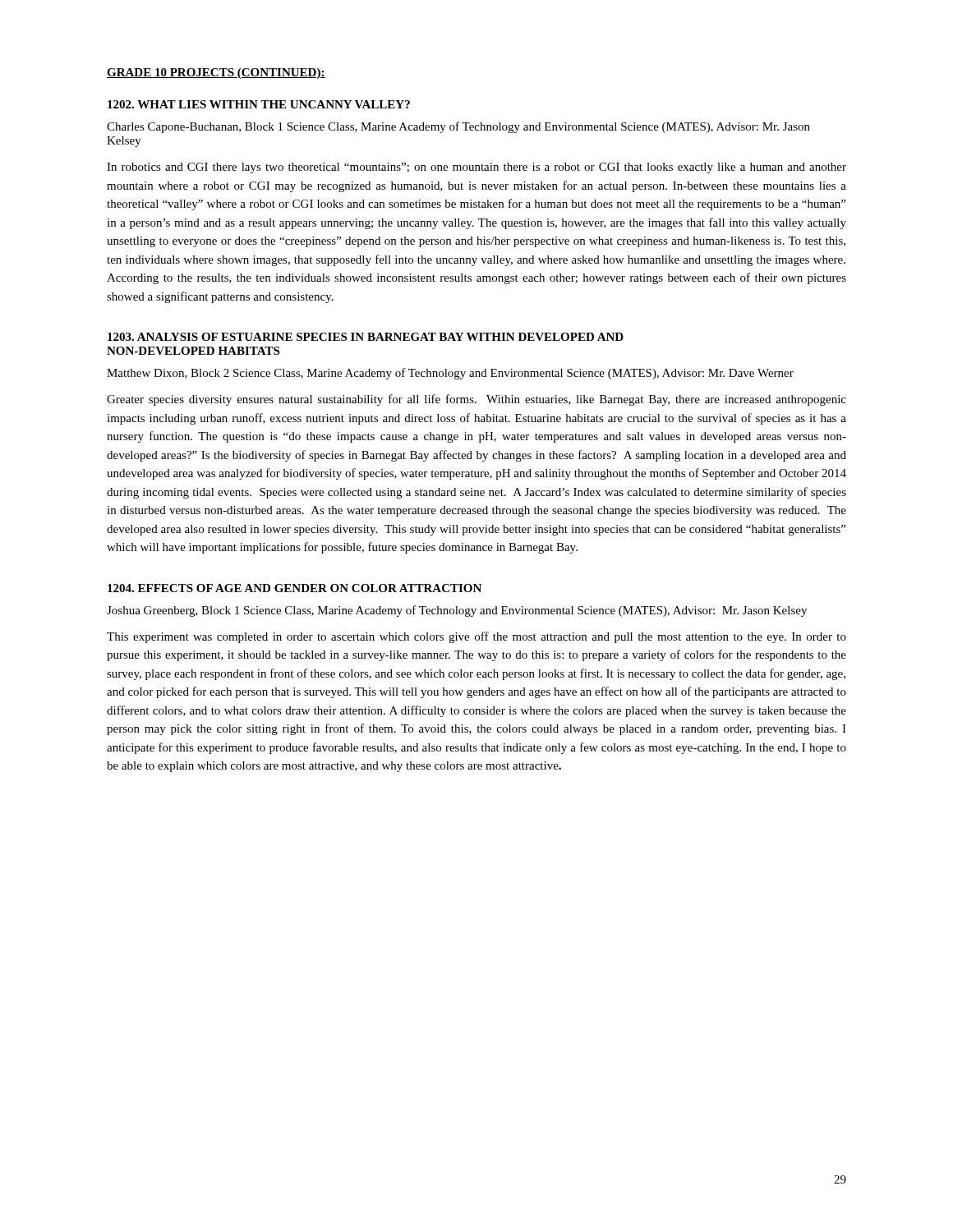Find the text block starting "Charles Capone-Buchanan, Block 1"
This screenshot has height=1232, width=953.
(458, 133)
